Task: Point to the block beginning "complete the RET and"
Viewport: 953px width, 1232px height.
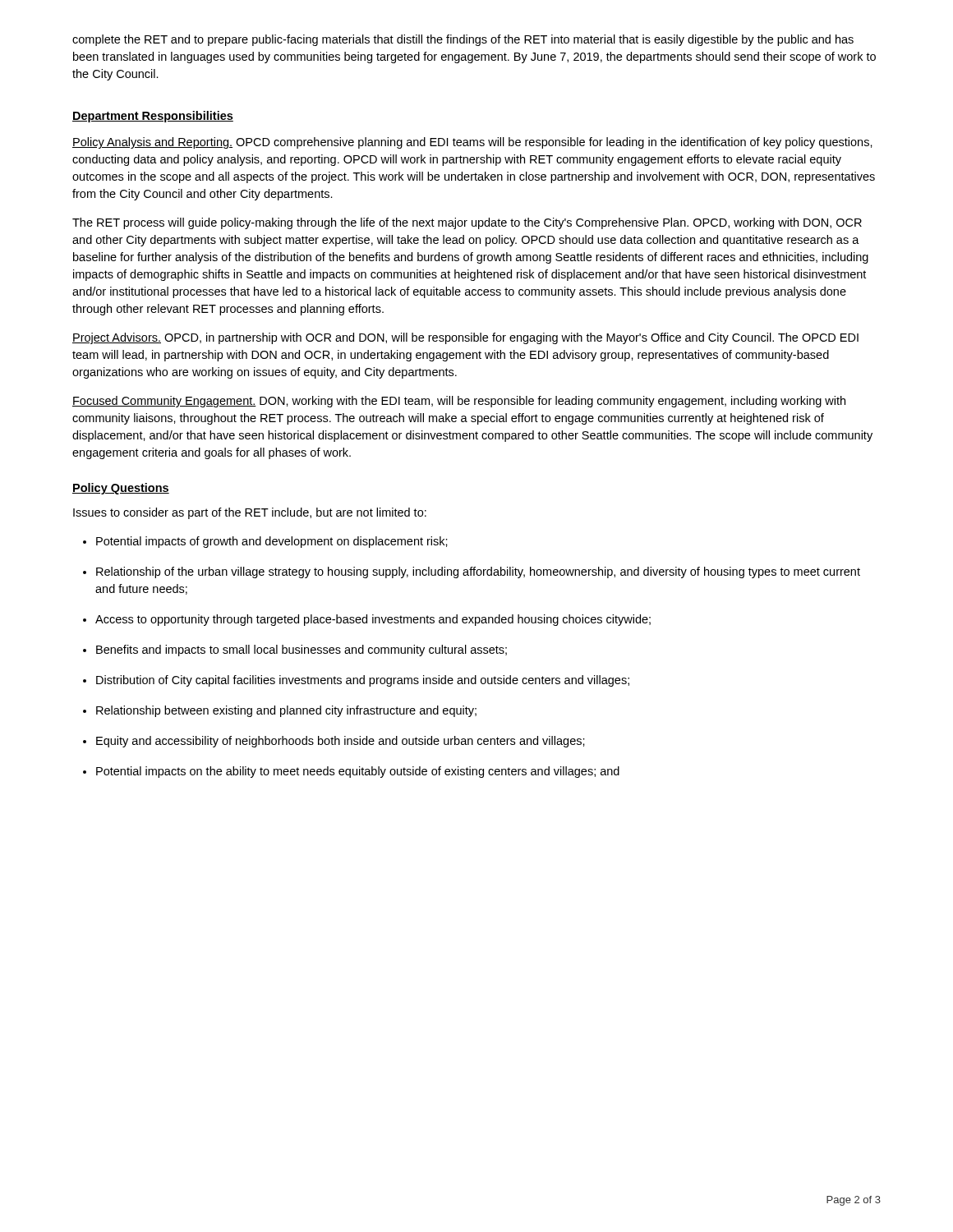Action: click(476, 57)
